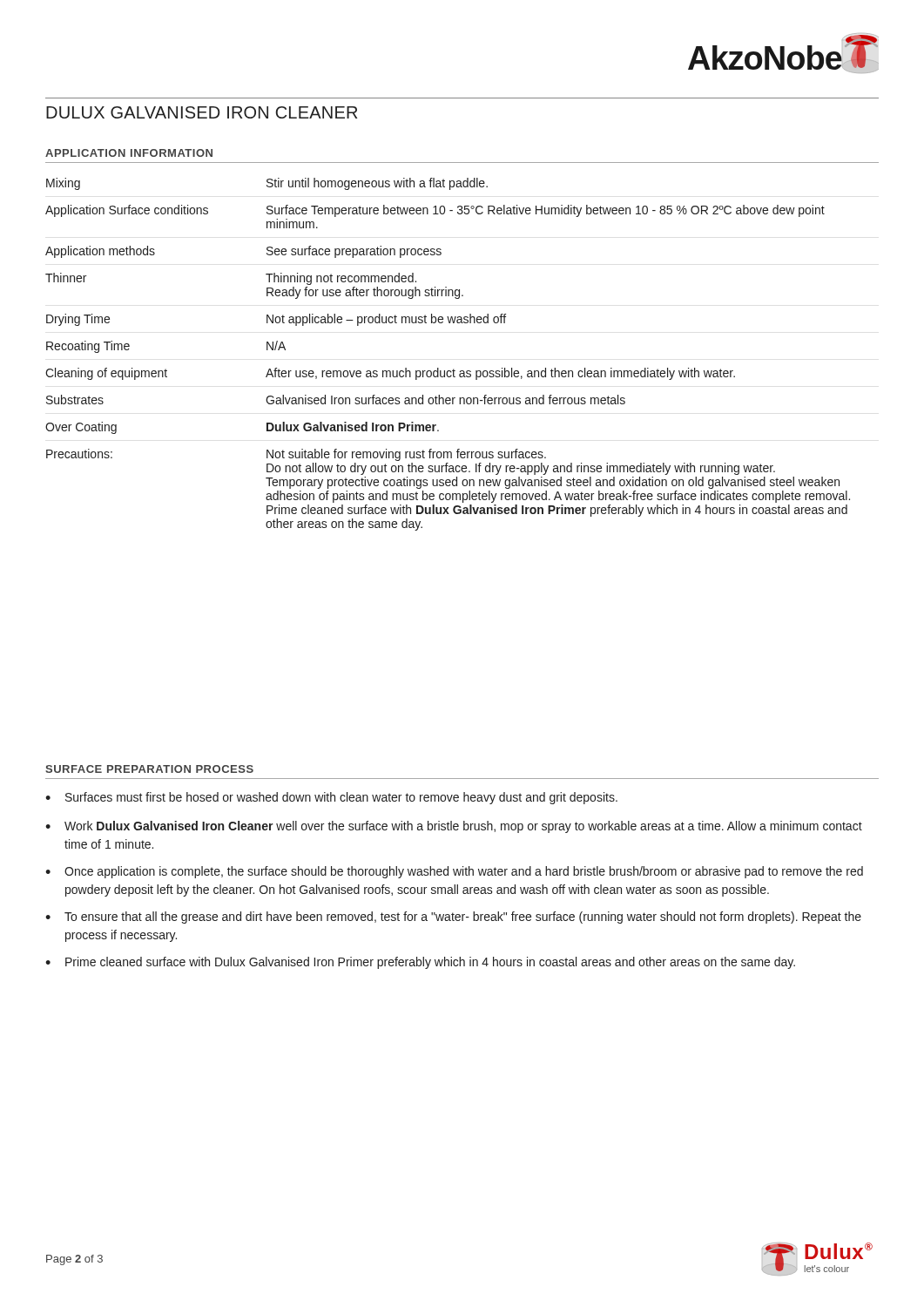Click where it says "DULUX GALVANISED IRON CLEANER"
Viewport: 924px width, 1307px height.
coord(202,112)
